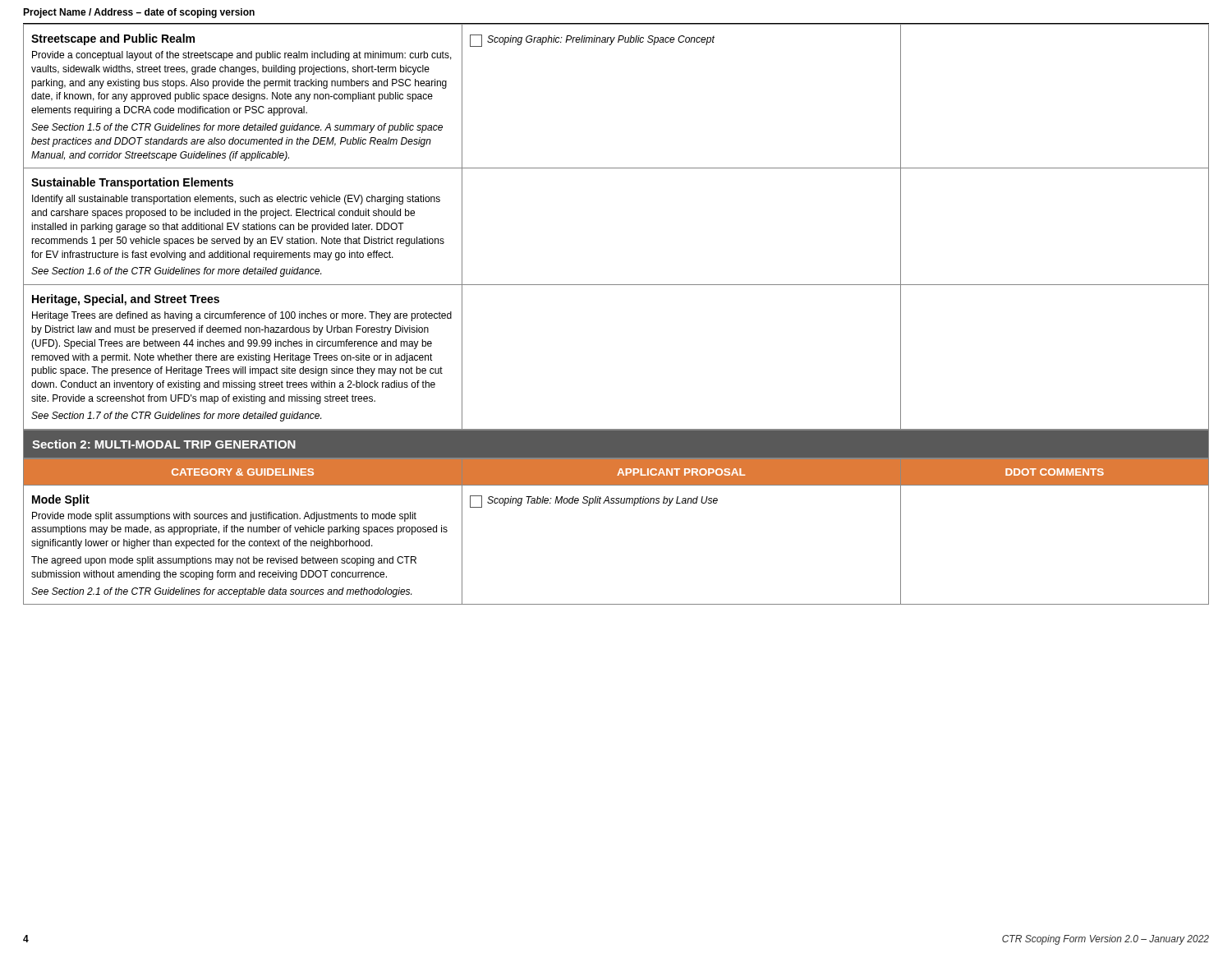Select the table that reads "APPLICANT PROPOSAL"

pyautogui.click(x=616, y=531)
